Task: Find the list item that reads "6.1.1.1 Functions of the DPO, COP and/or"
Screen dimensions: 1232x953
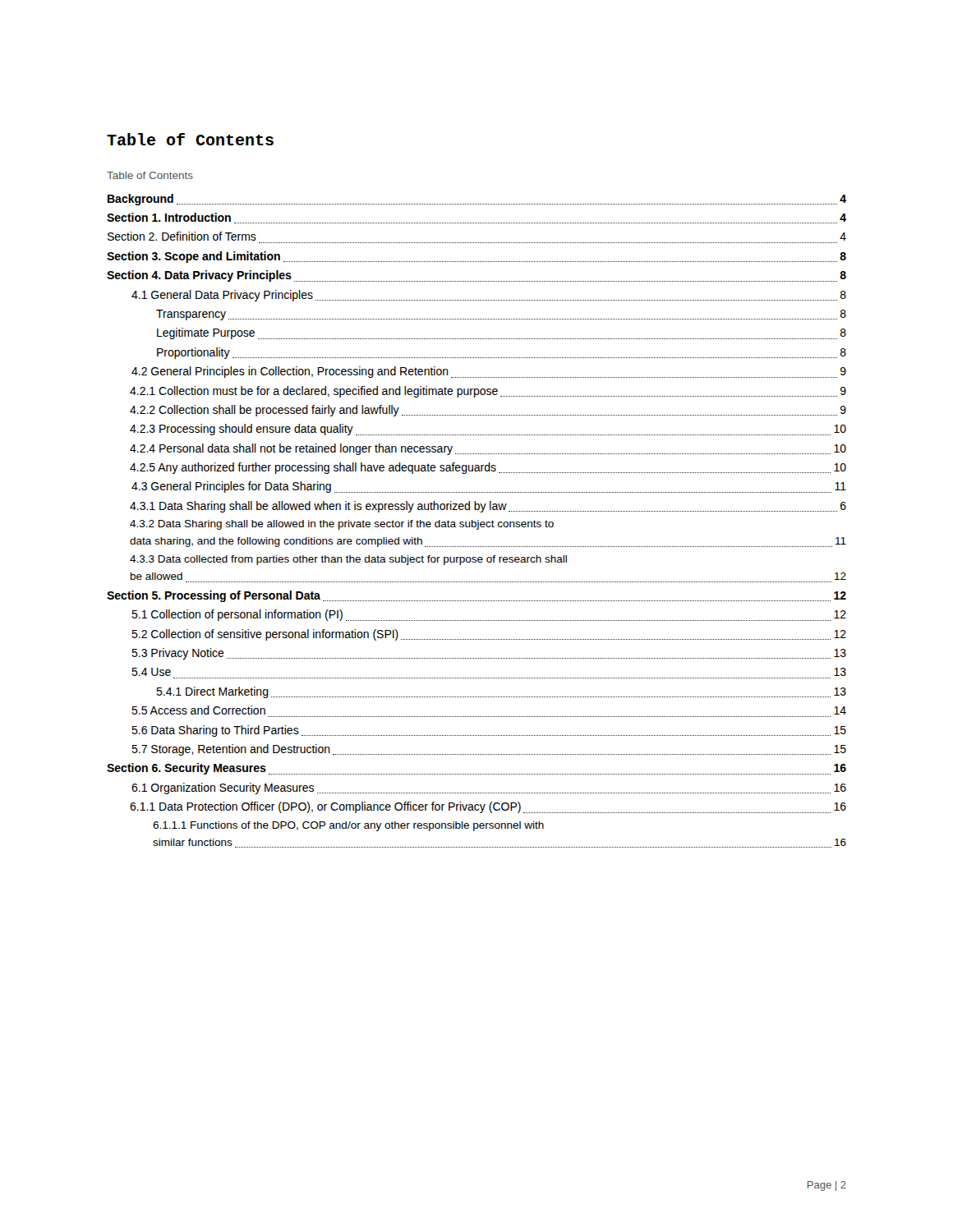Action: tap(499, 834)
